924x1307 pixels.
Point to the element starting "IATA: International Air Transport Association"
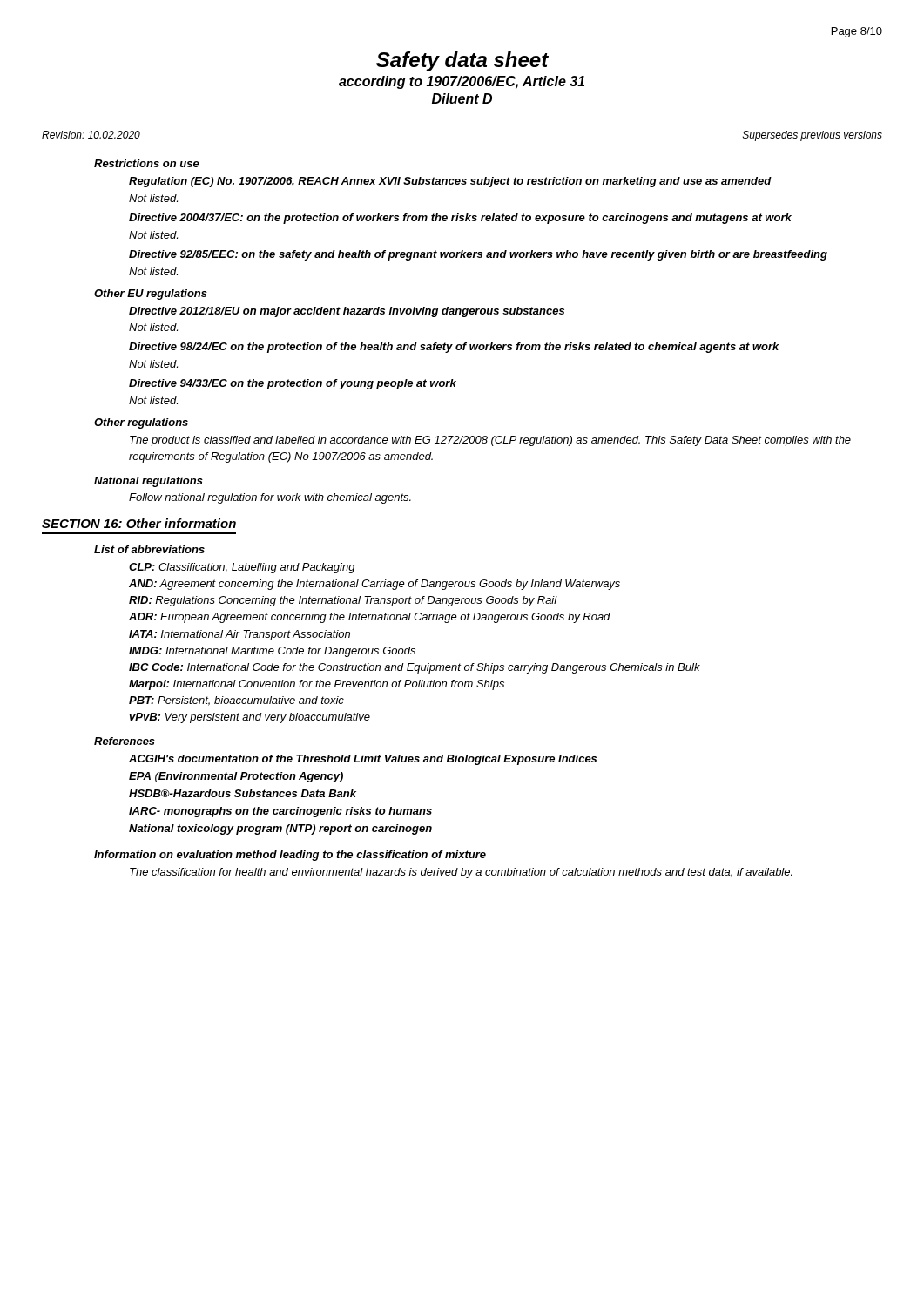click(240, 634)
